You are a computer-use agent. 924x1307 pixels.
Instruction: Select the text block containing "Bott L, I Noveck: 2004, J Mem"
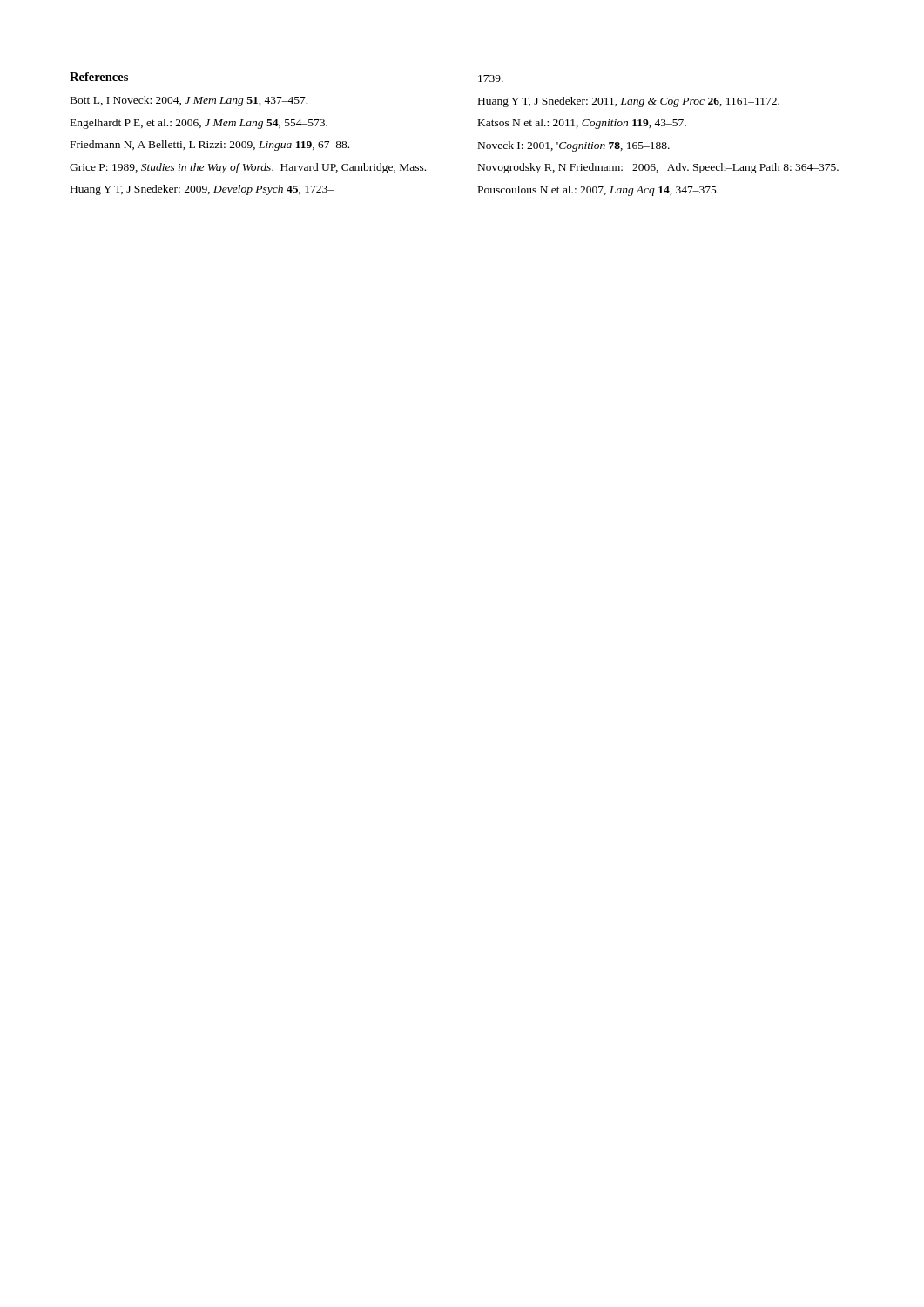[x=189, y=100]
